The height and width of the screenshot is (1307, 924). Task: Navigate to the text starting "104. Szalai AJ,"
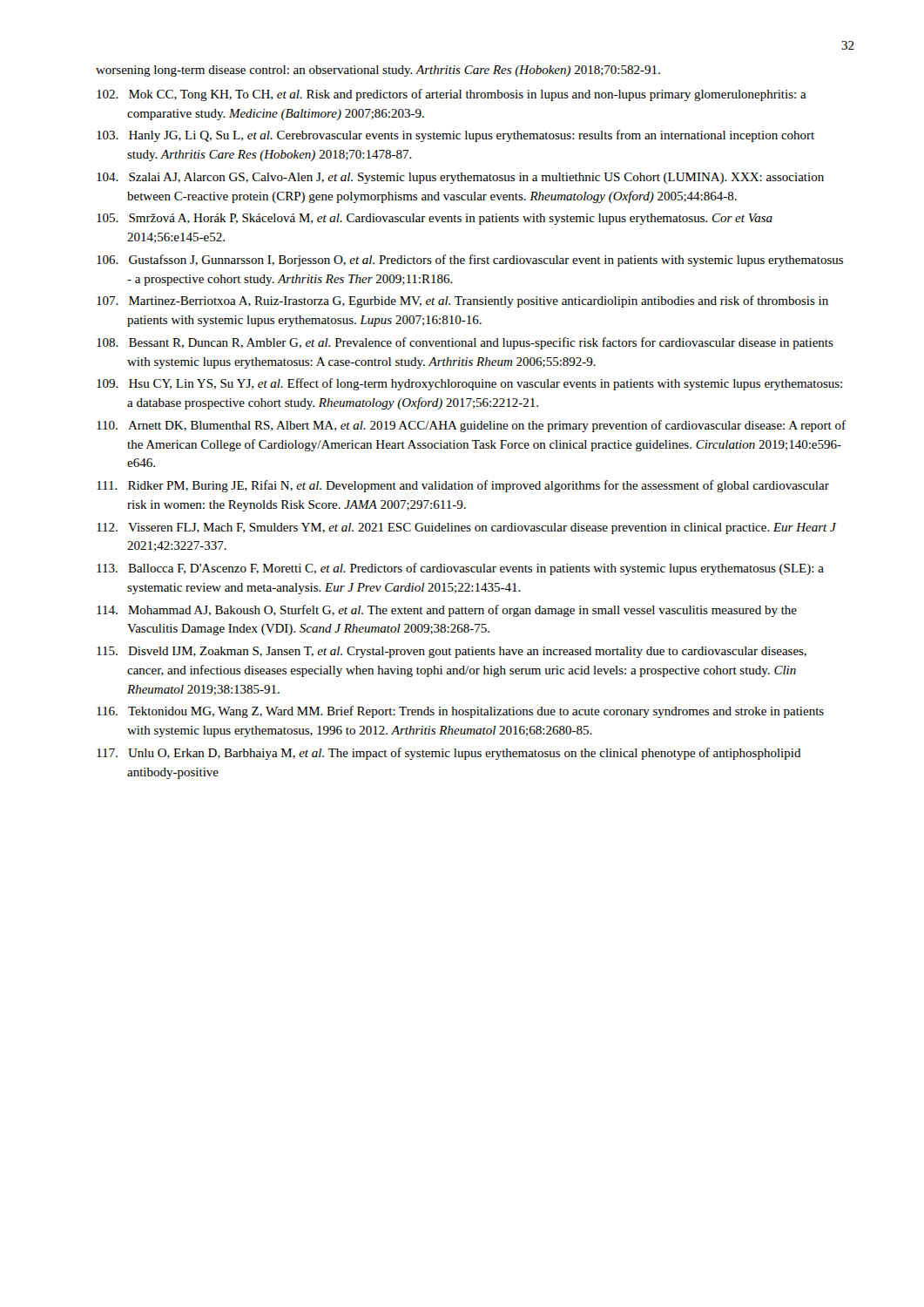460,186
